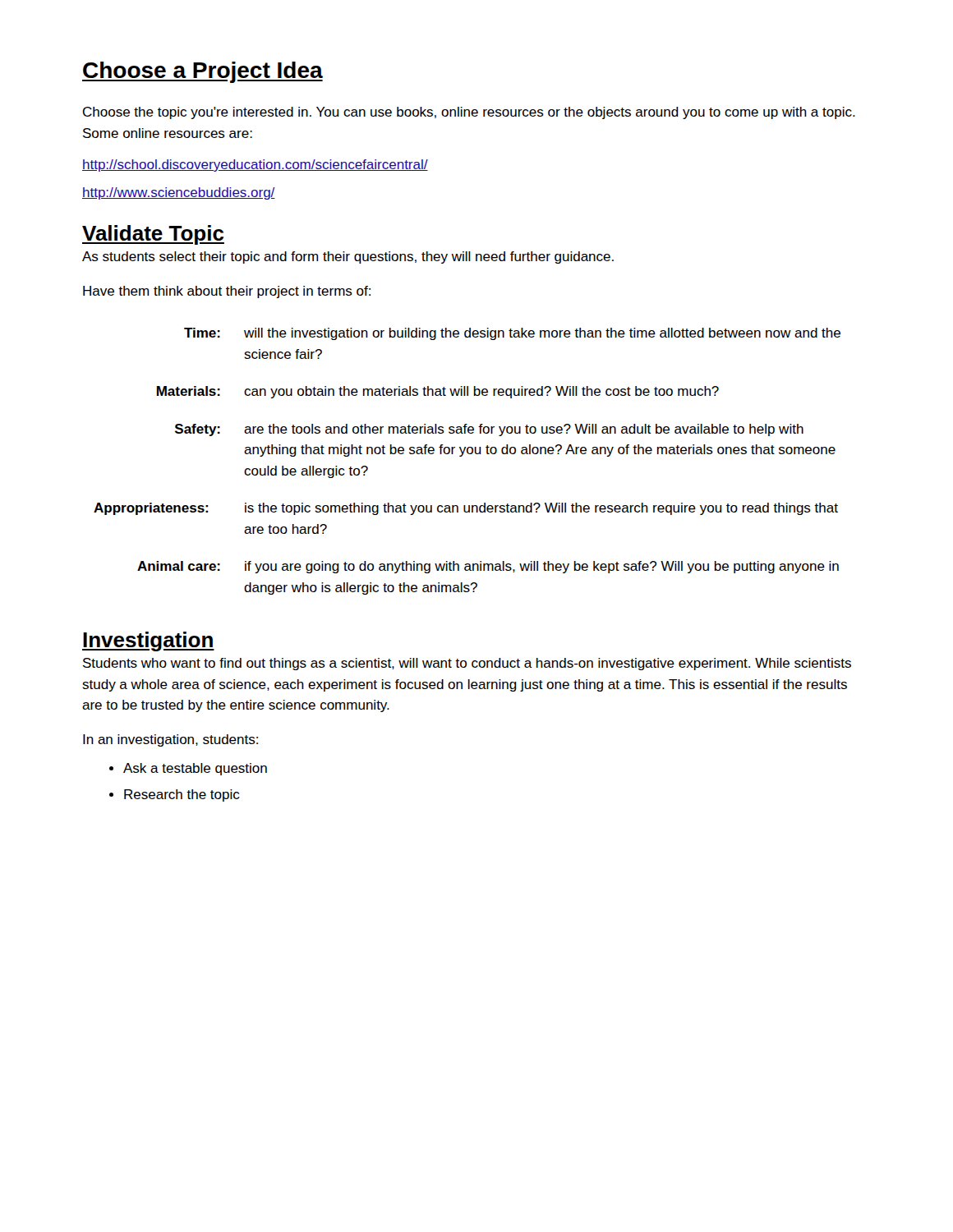Image resolution: width=953 pixels, height=1232 pixels.
Task: Select the region starting "Students who want to find out things"
Action: [467, 684]
